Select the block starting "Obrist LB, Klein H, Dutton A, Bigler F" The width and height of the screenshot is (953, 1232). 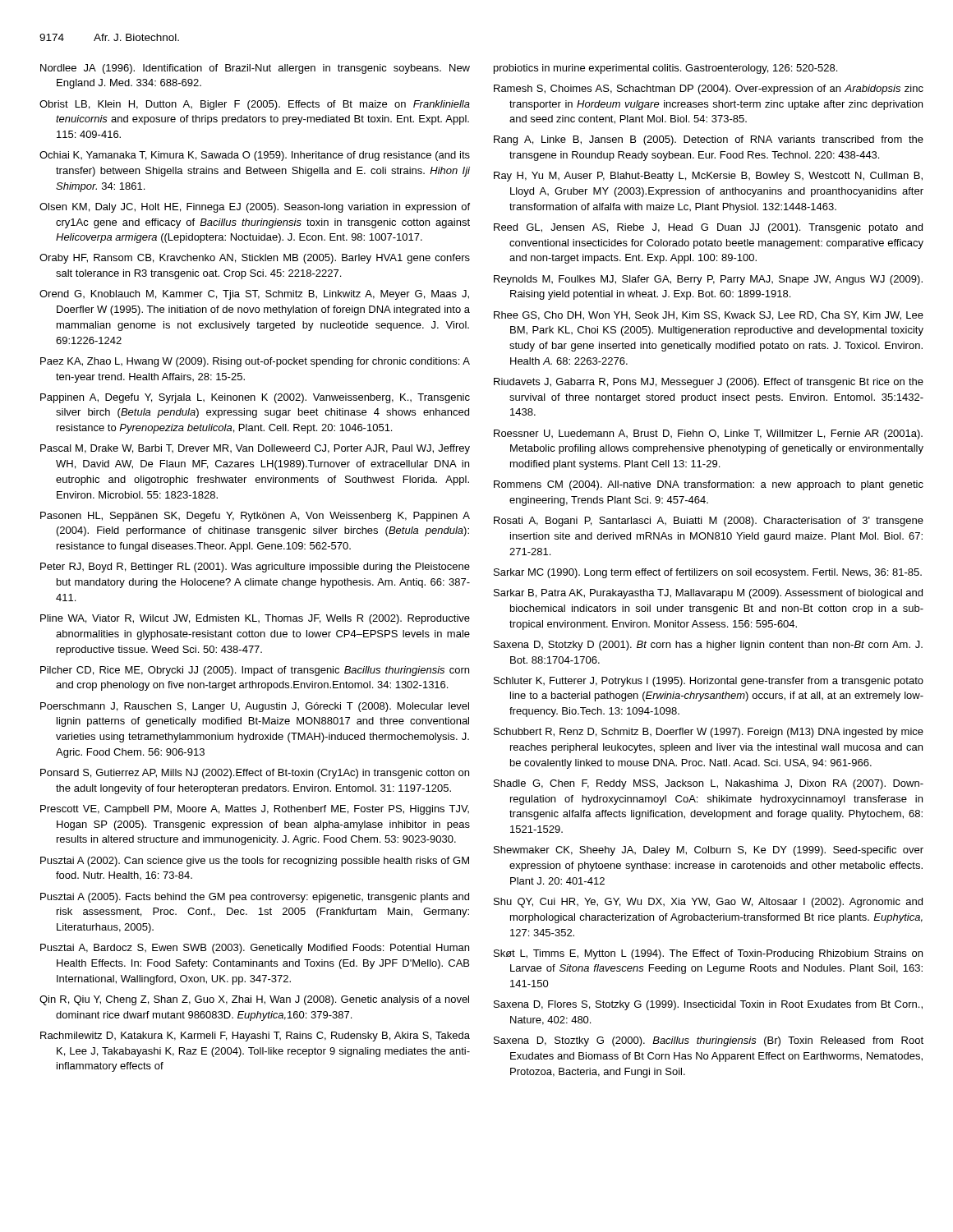click(x=255, y=119)
